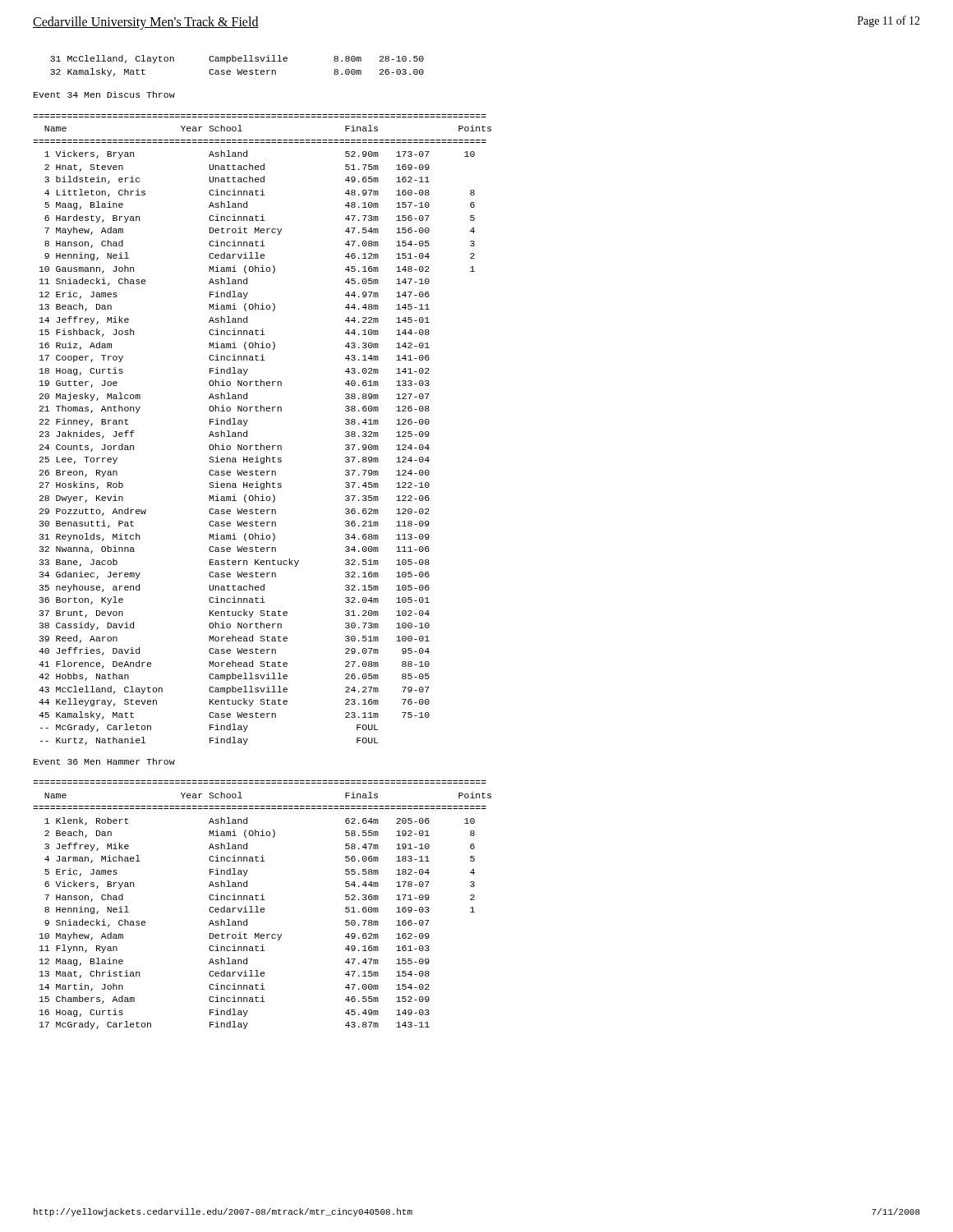Navigate to the passage starting "Event 34 Men Discus"
Image resolution: width=953 pixels, height=1232 pixels.
(x=104, y=95)
